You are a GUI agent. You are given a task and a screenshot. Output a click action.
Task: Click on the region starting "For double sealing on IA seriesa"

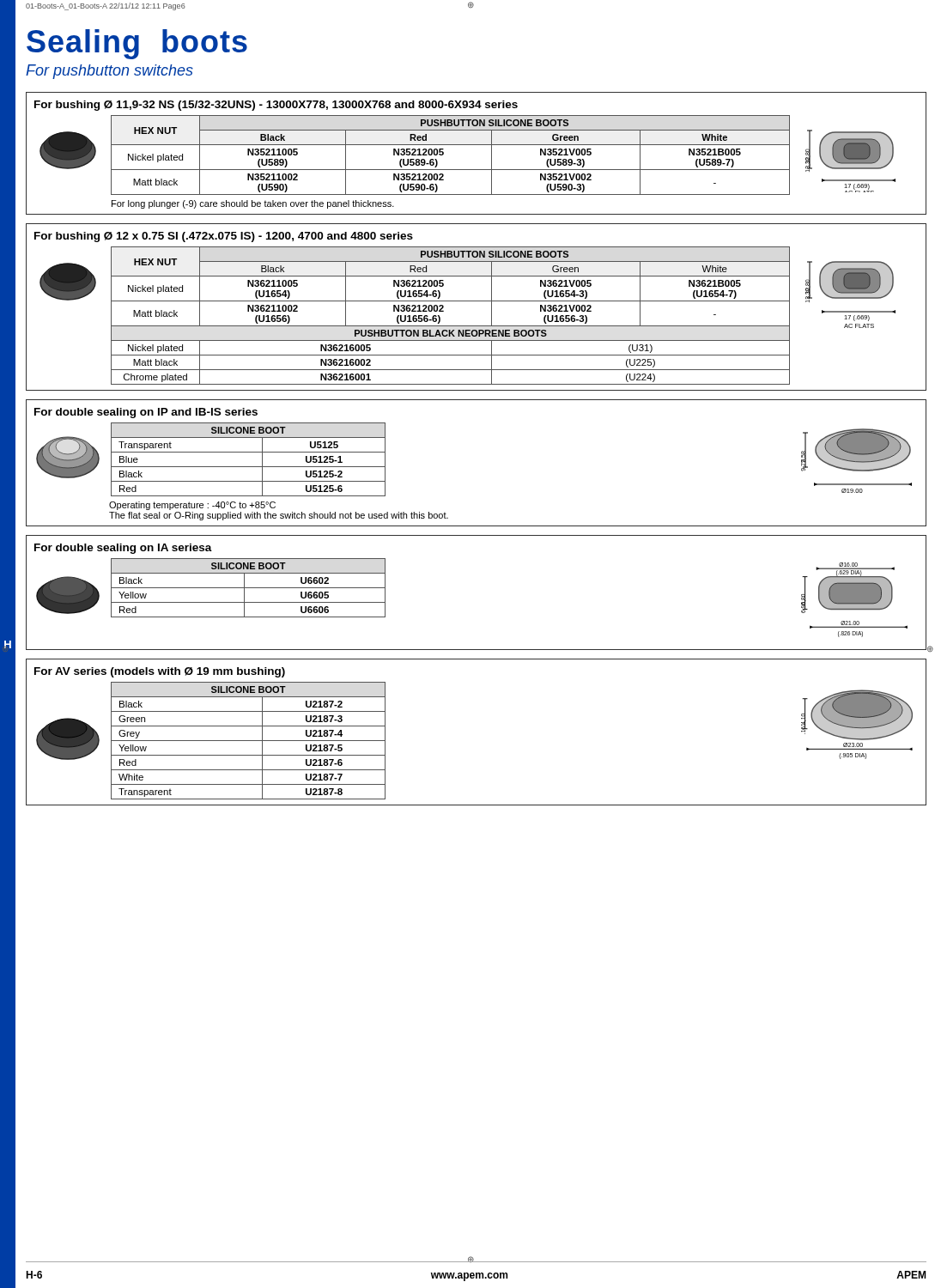(122, 547)
